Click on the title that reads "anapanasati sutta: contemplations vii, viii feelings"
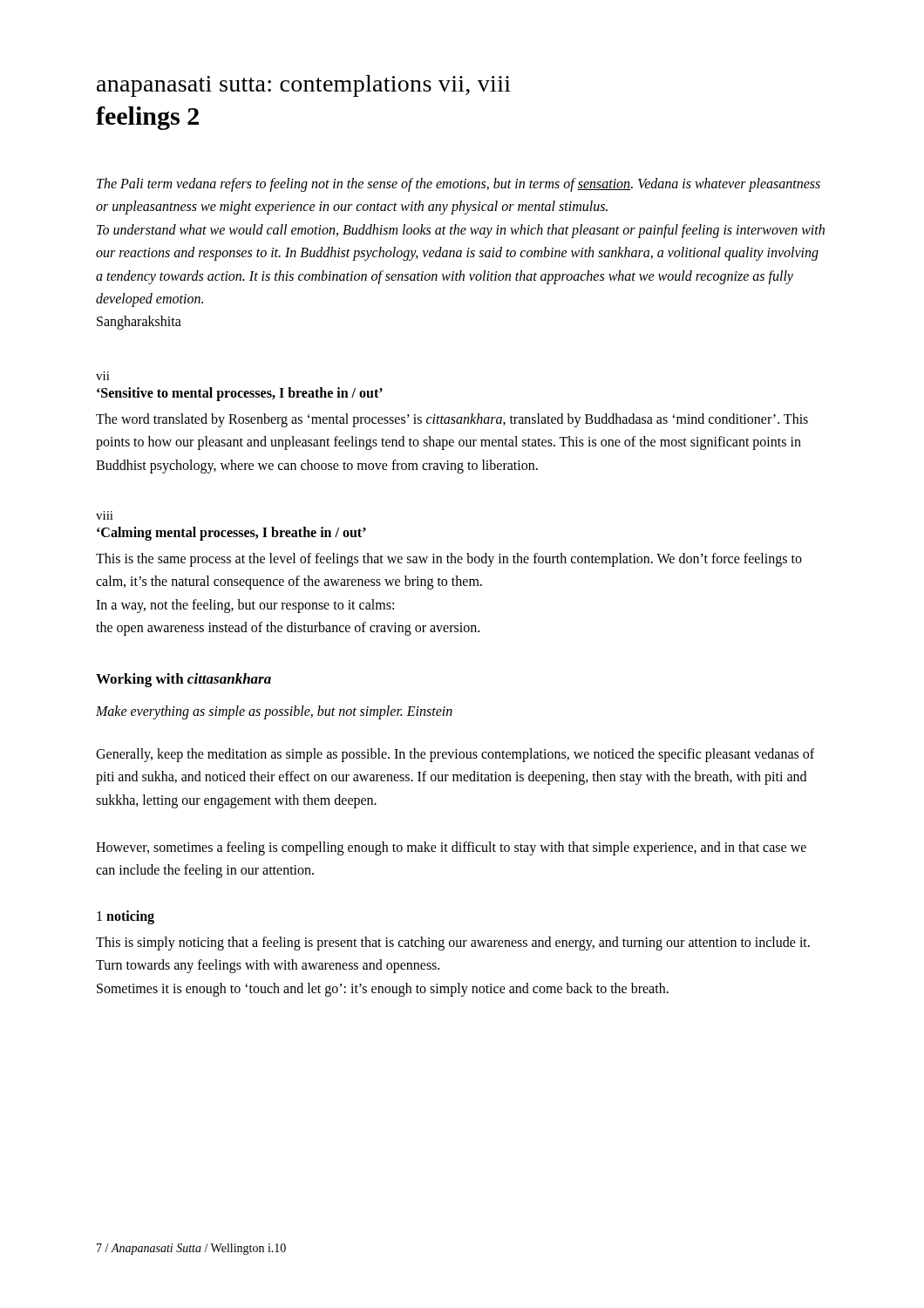Screen dimensions: 1308x924 click(462, 100)
